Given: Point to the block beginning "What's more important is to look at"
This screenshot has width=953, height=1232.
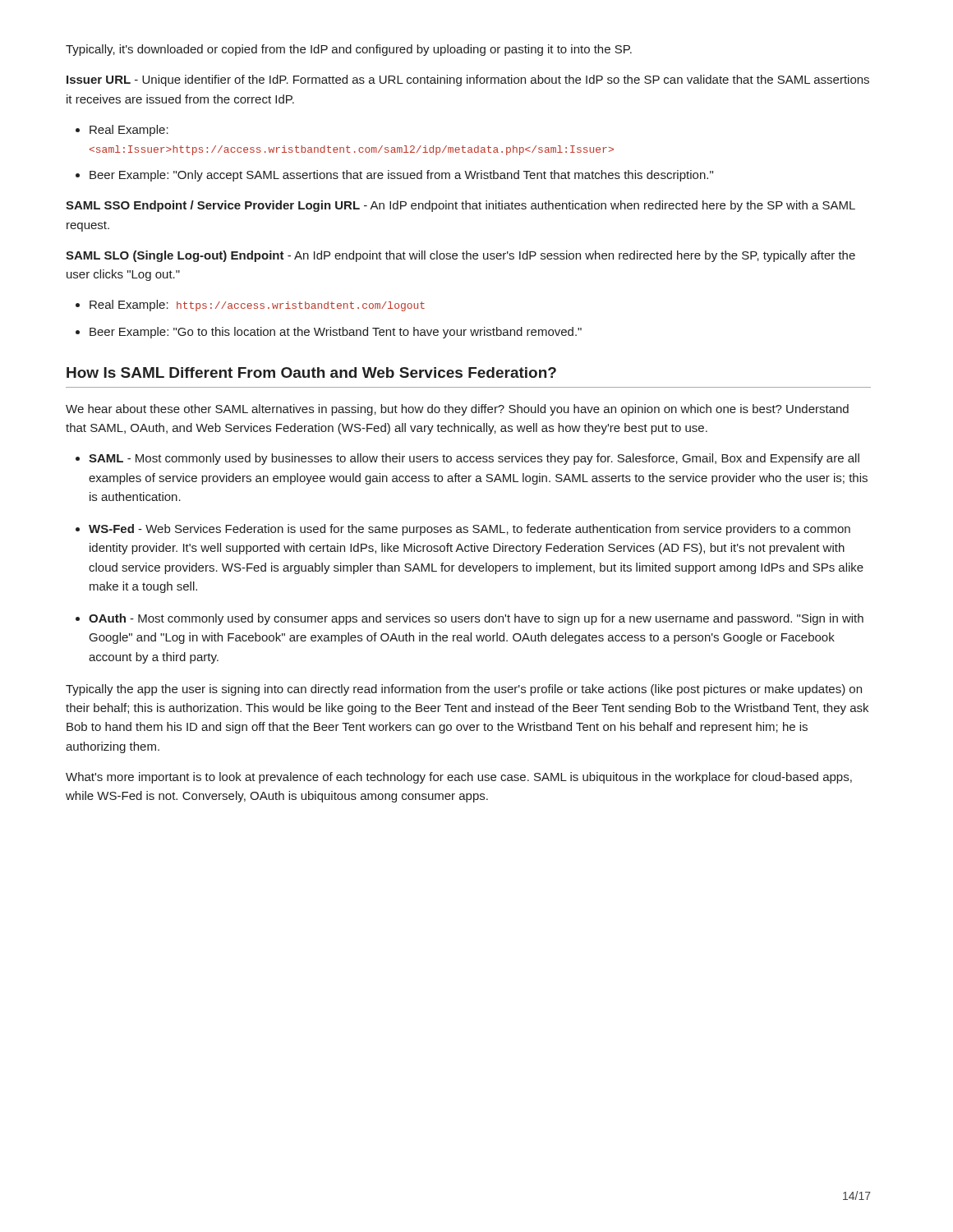Looking at the screenshot, I should [x=459, y=786].
